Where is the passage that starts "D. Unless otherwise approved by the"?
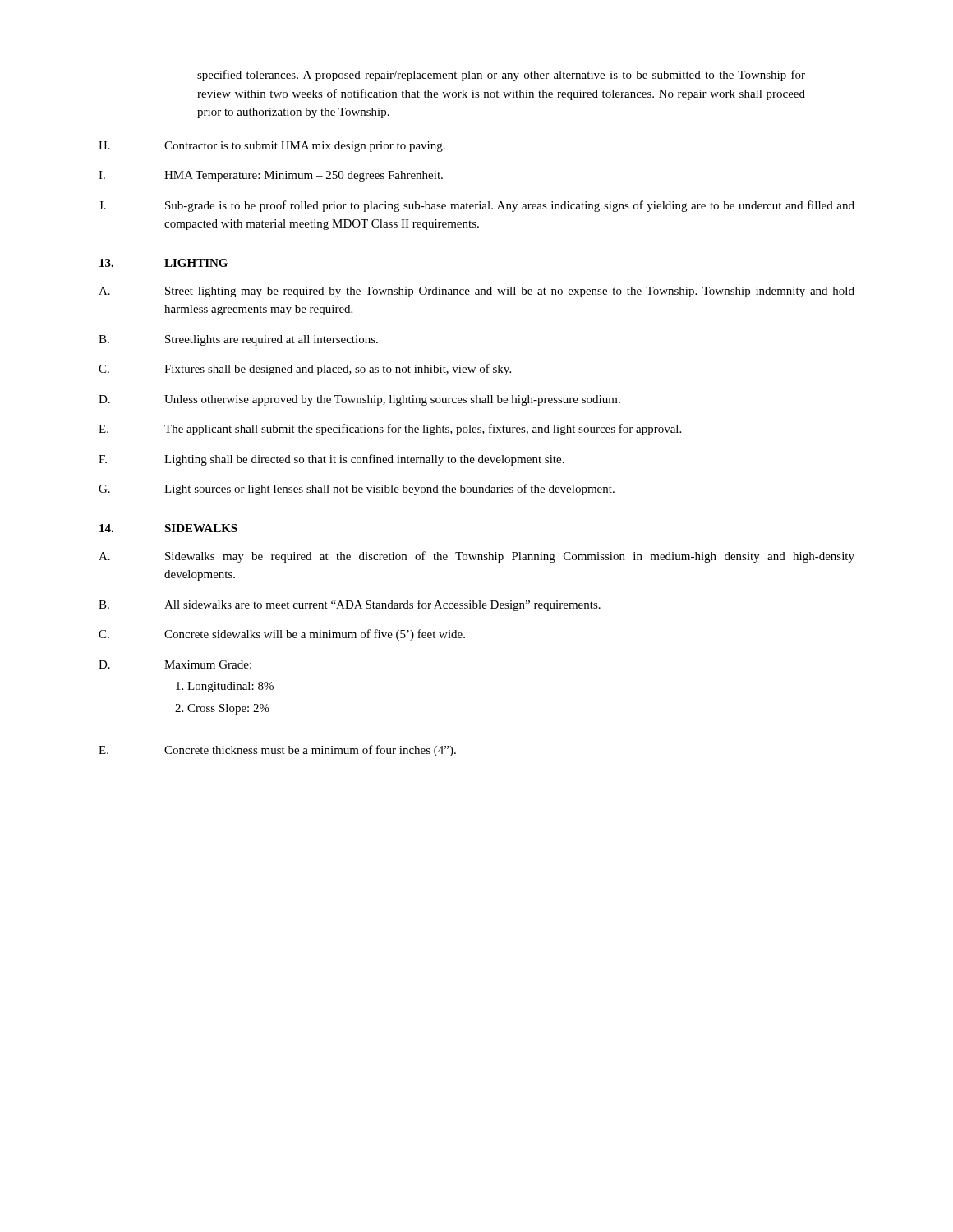The width and height of the screenshot is (953, 1232). 476,399
